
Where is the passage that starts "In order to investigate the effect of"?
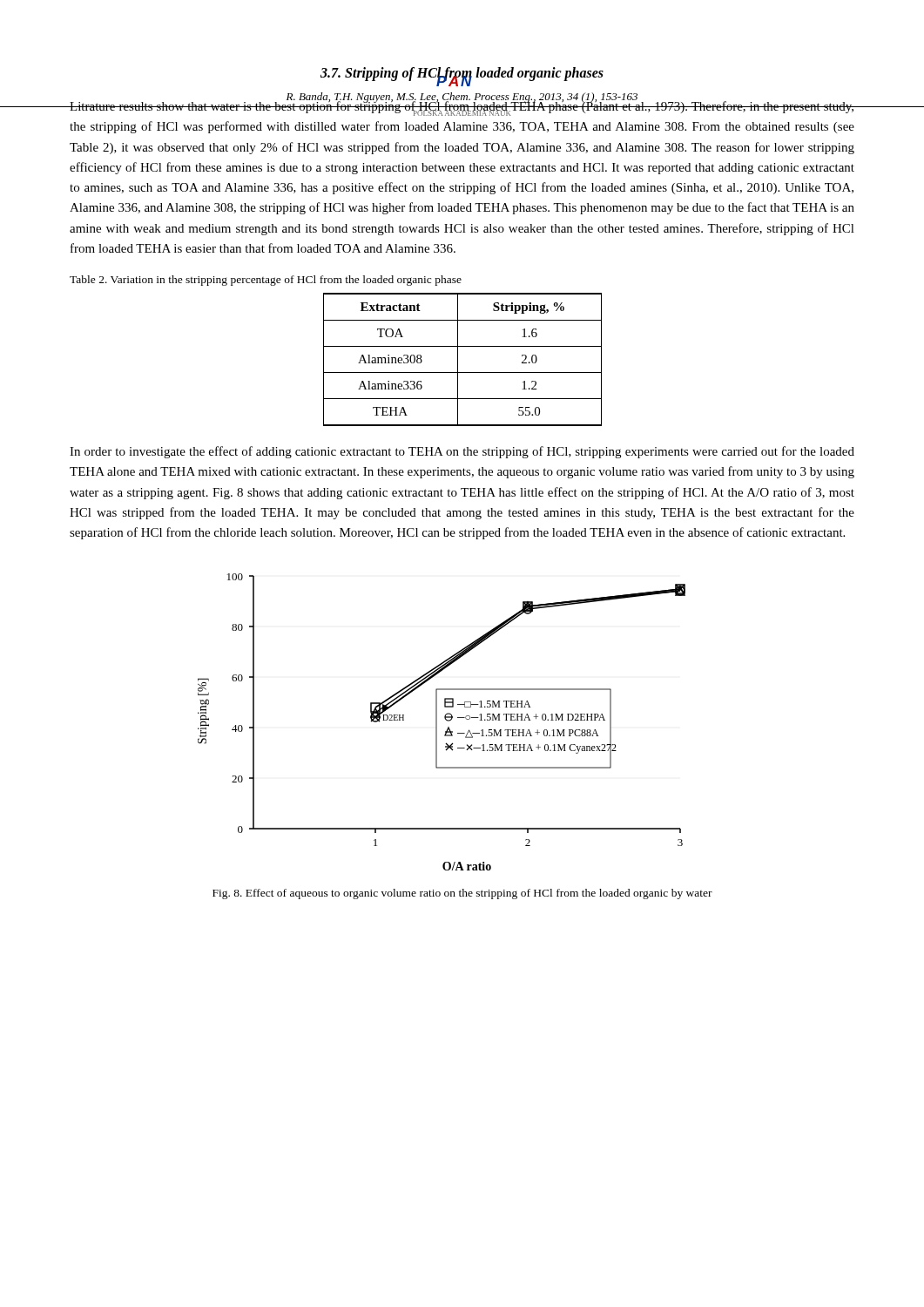pyautogui.click(x=462, y=492)
